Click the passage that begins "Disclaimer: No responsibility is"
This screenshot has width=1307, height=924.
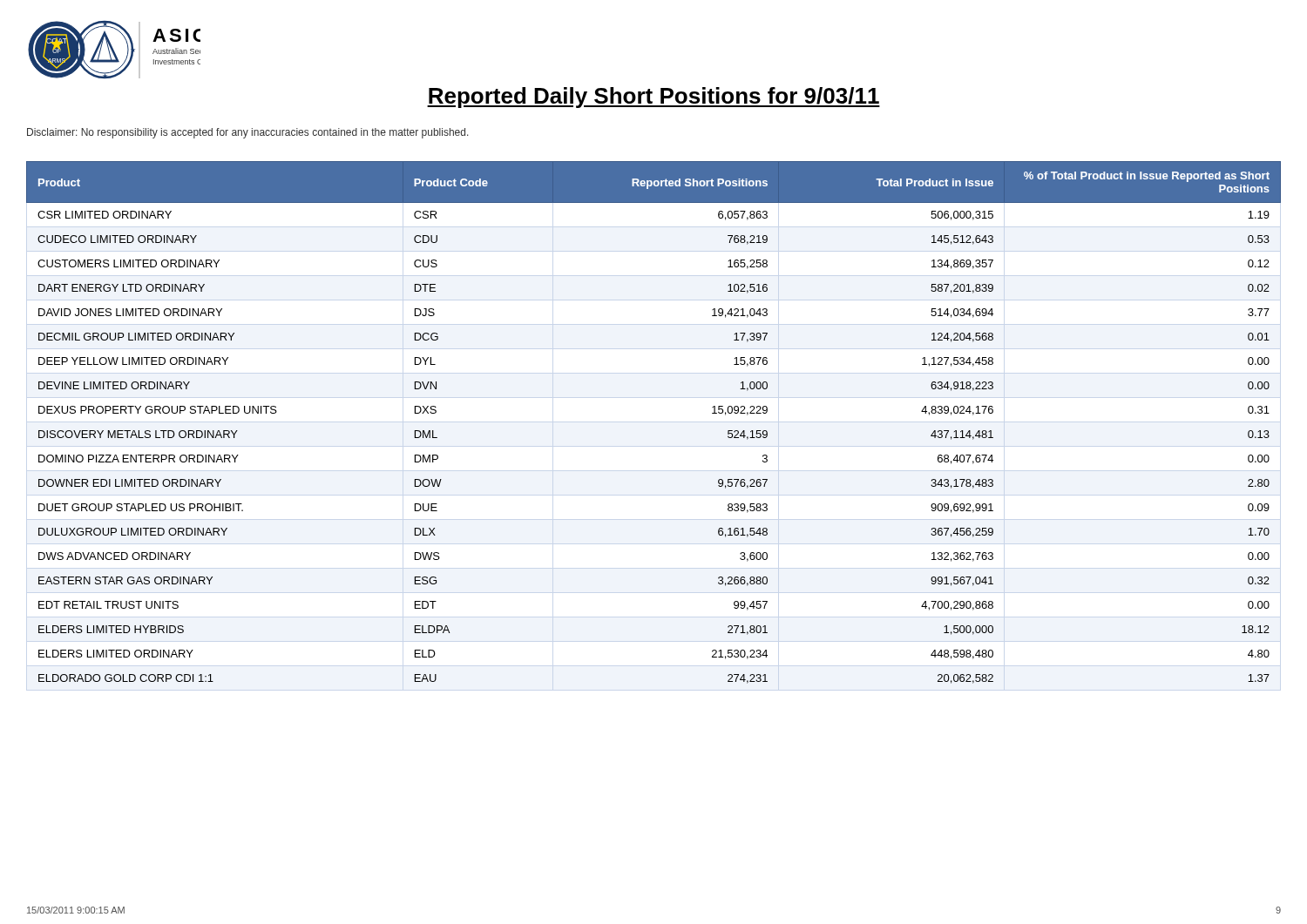[x=248, y=132]
